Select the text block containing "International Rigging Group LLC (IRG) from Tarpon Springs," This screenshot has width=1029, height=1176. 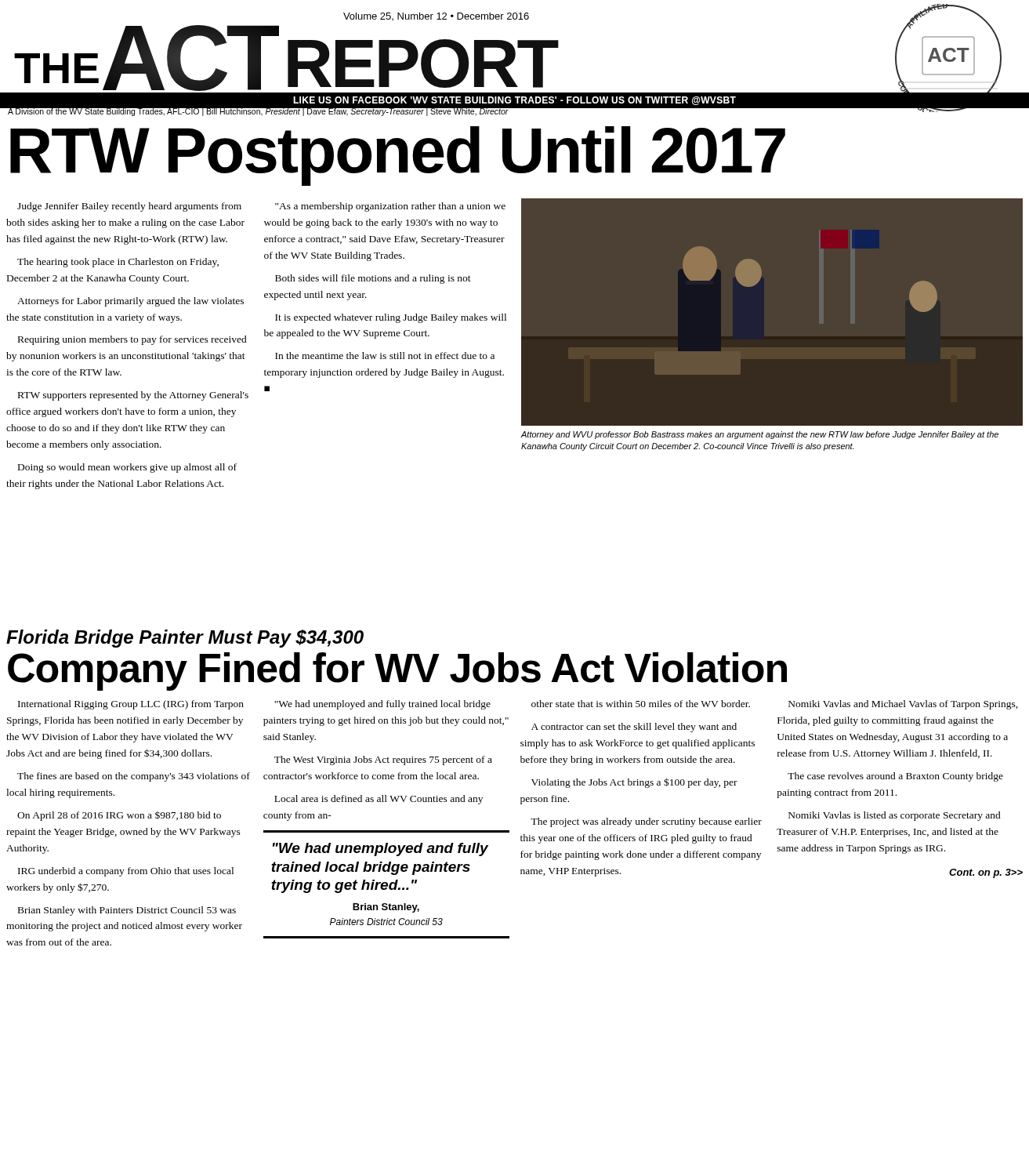[129, 824]
